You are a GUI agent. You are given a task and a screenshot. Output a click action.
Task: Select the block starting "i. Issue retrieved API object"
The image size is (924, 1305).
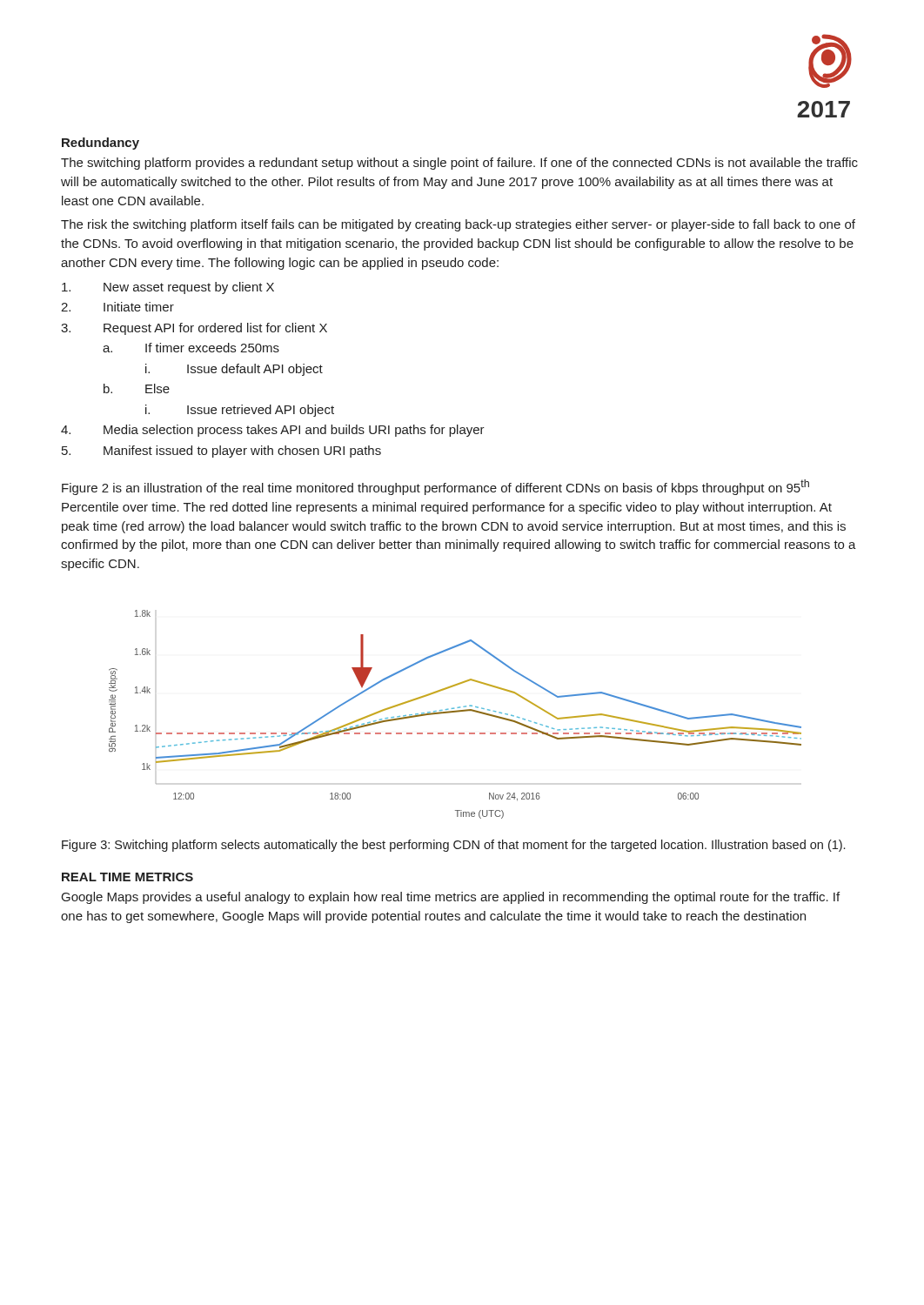[x=240, y=411]
